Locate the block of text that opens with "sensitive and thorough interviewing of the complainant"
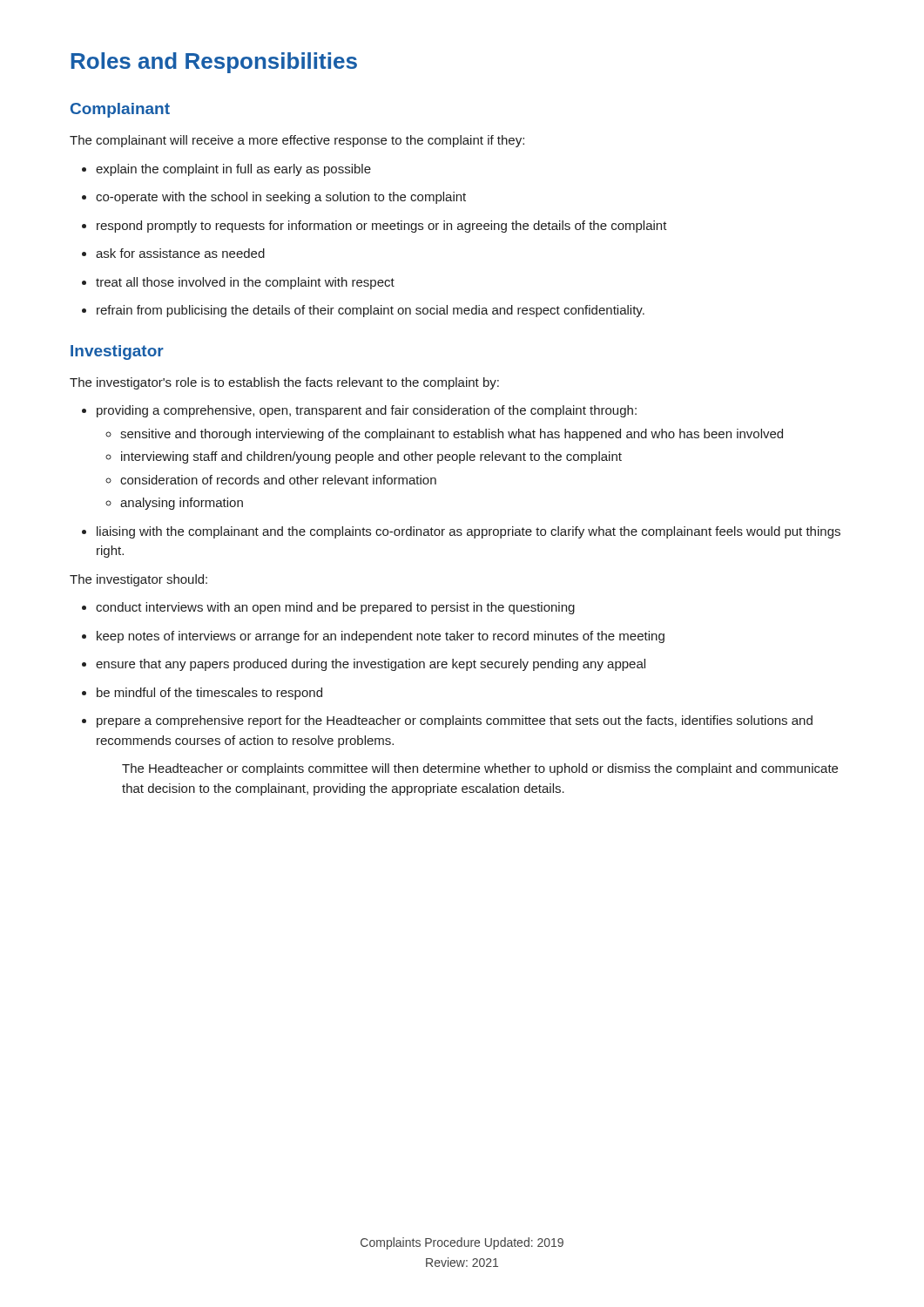Screen dimensions: 1307x924 (x=487, y=434)
